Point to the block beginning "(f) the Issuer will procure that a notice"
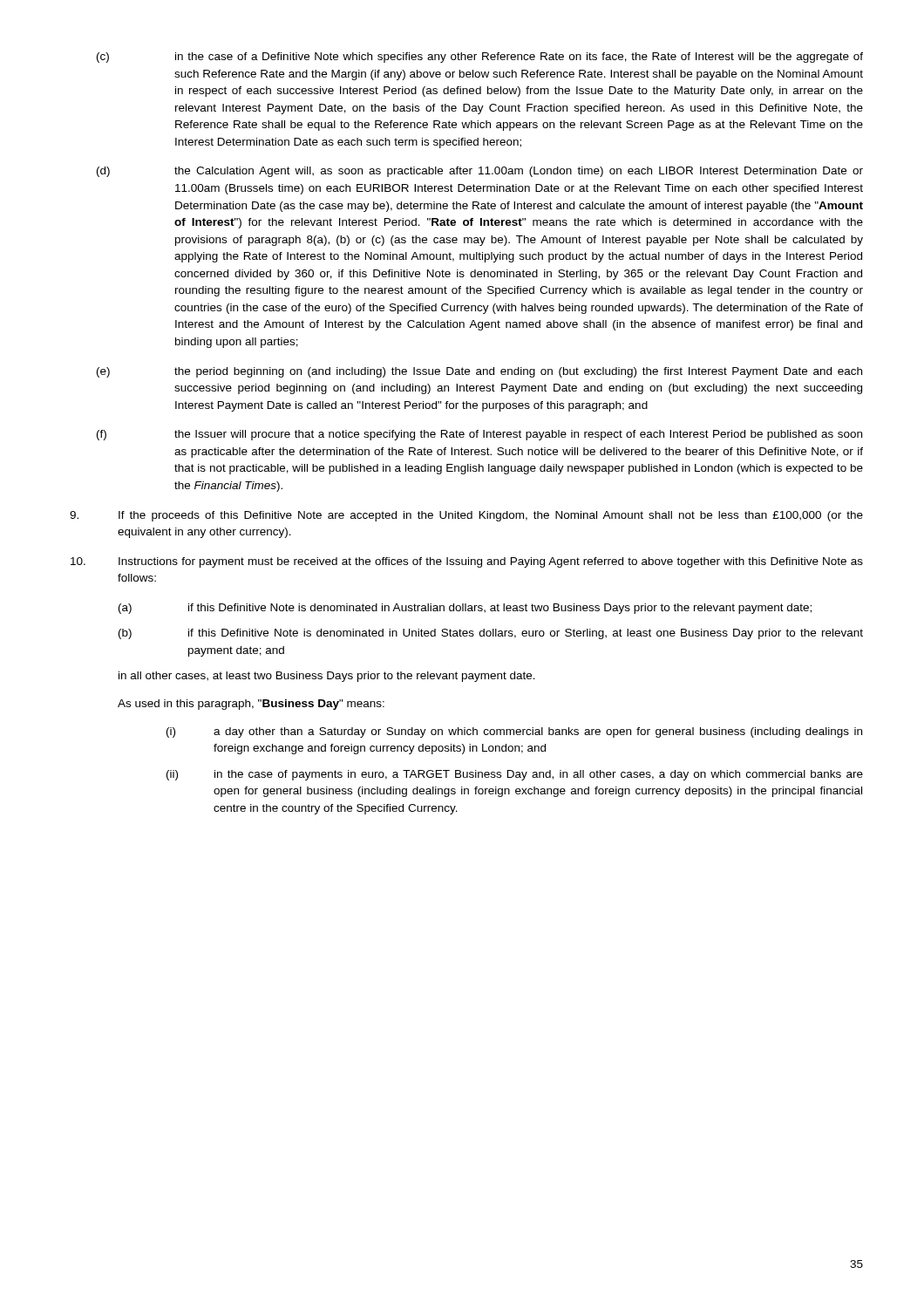Viewport: 924px width, 1308px height. pos(466,460)
